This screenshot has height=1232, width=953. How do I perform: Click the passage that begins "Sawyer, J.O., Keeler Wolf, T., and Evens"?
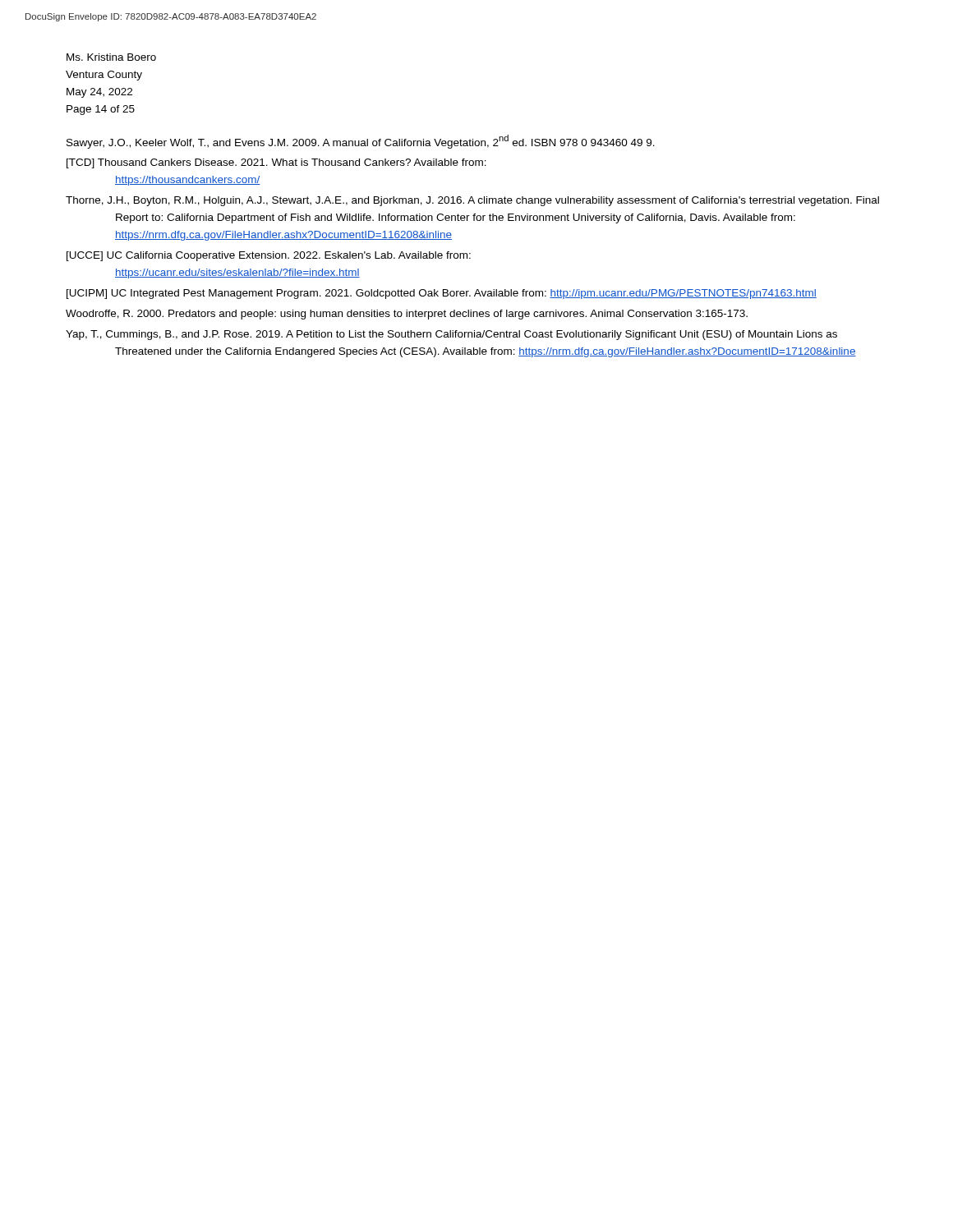click(x=360, y=141)
